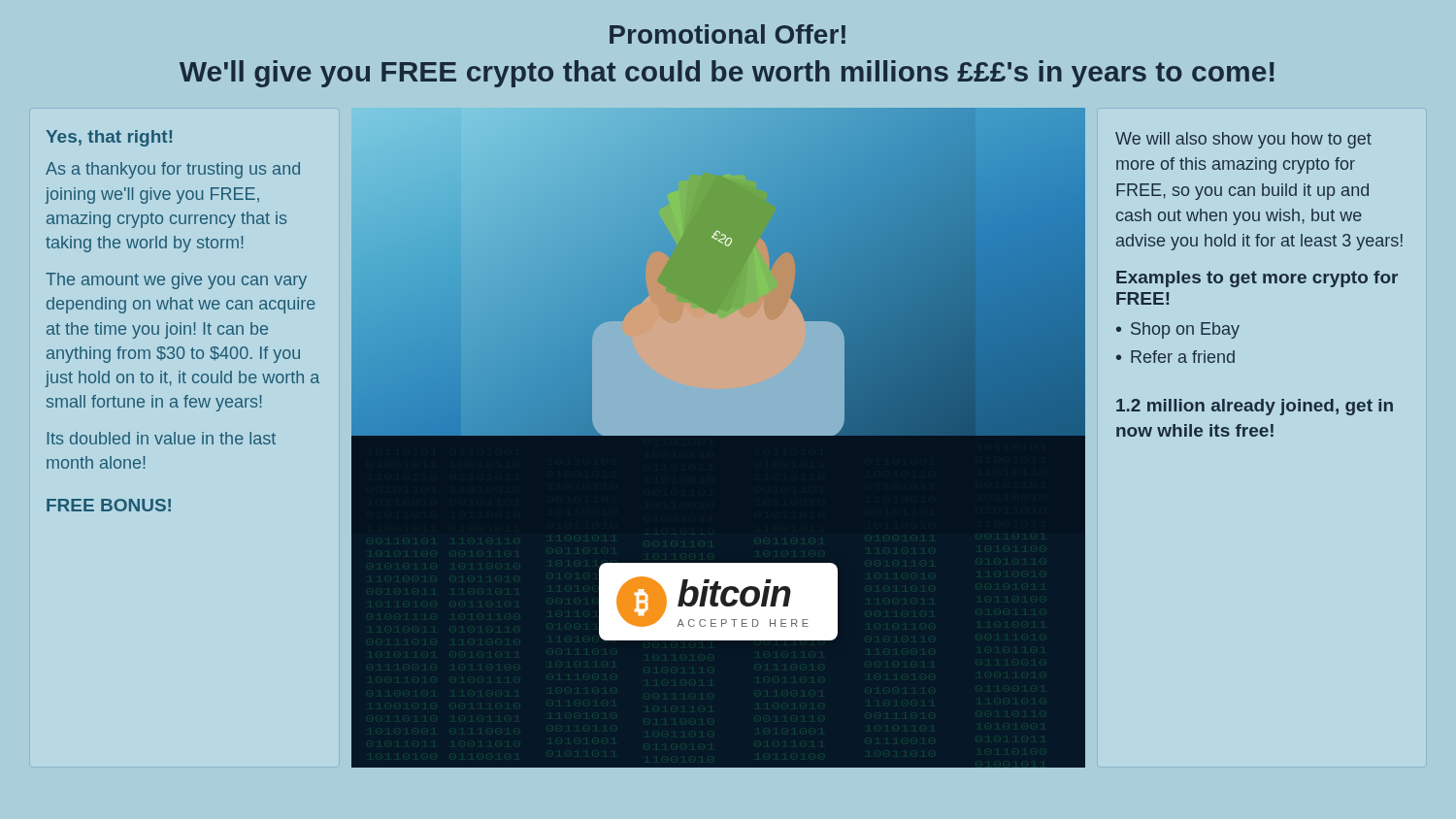1456x819 pixels.
Task: Locate the text block that says "Examples to get more crypto"
Action: click(1257, 288)
